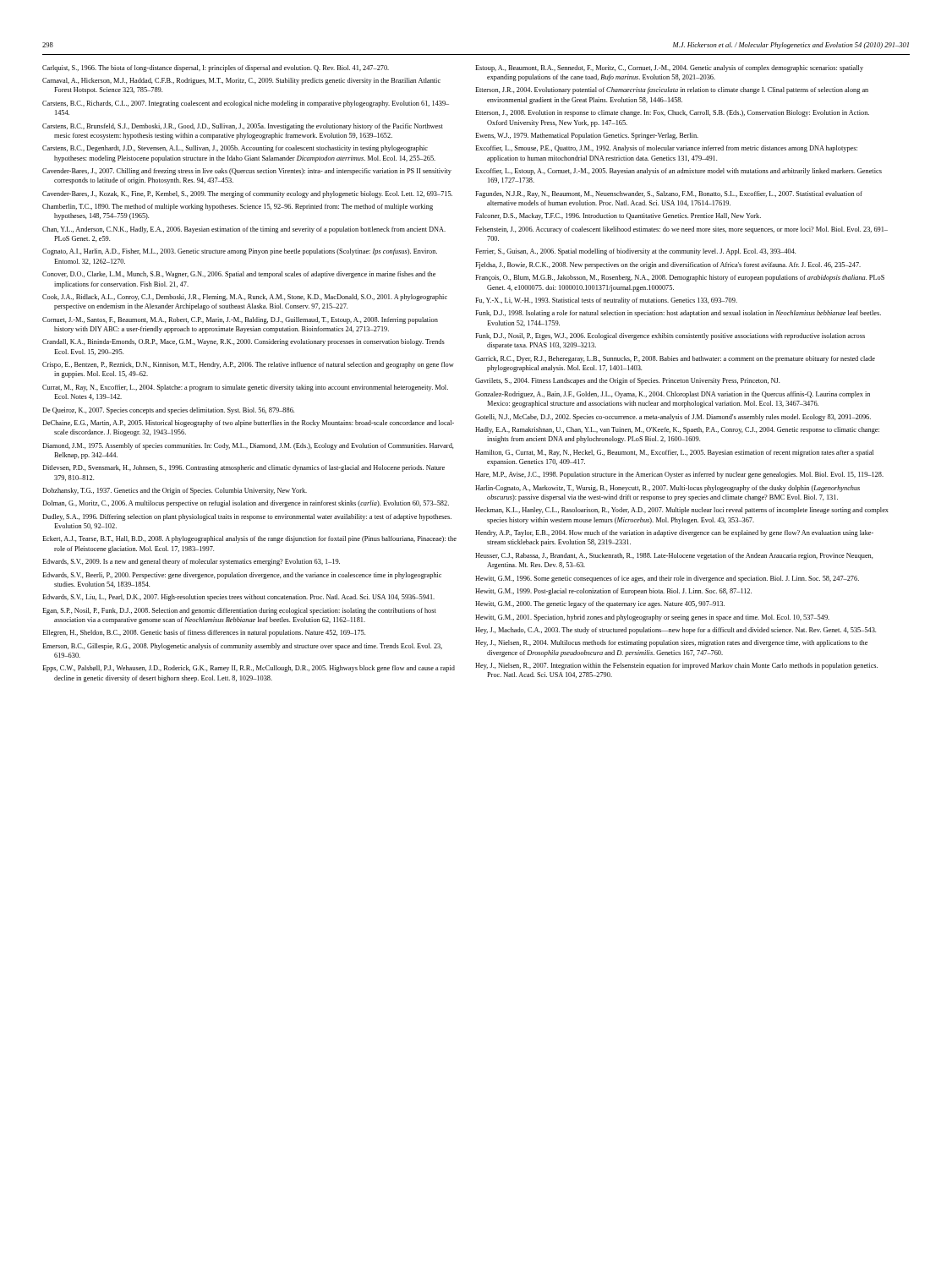
Task: Select the list item that says "Cook, J.A., Bidlack, A.L., Conroy, C.J., Demboski,"
Action: pos(245,302)
